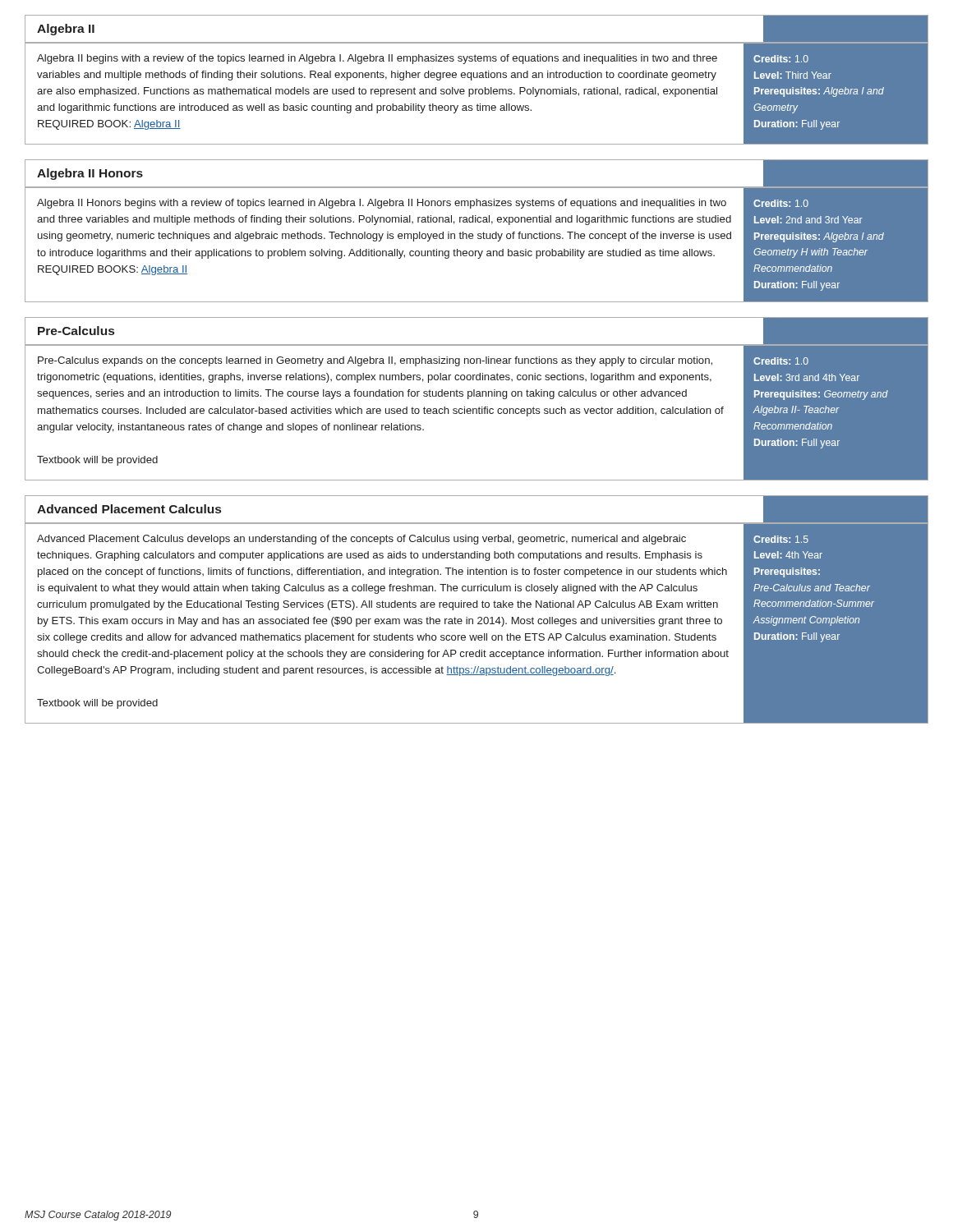The image size is (953, 1232).
Task: Navigate to the passage starting "Credits: 1.0 Level: 3rd and 4th"
Action: [x=820, y=402]
